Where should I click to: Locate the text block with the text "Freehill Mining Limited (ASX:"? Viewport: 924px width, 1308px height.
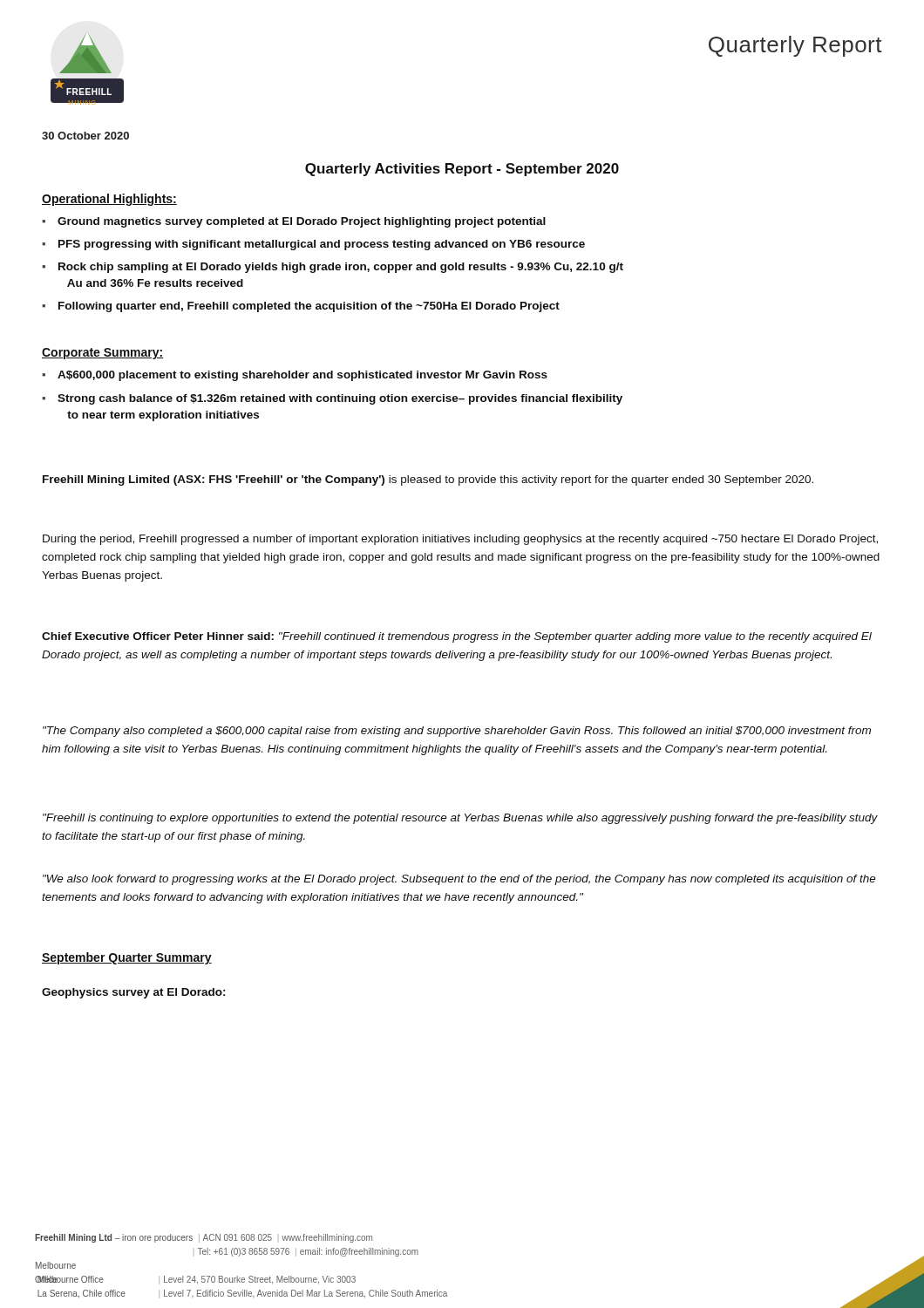click(428, 479)
